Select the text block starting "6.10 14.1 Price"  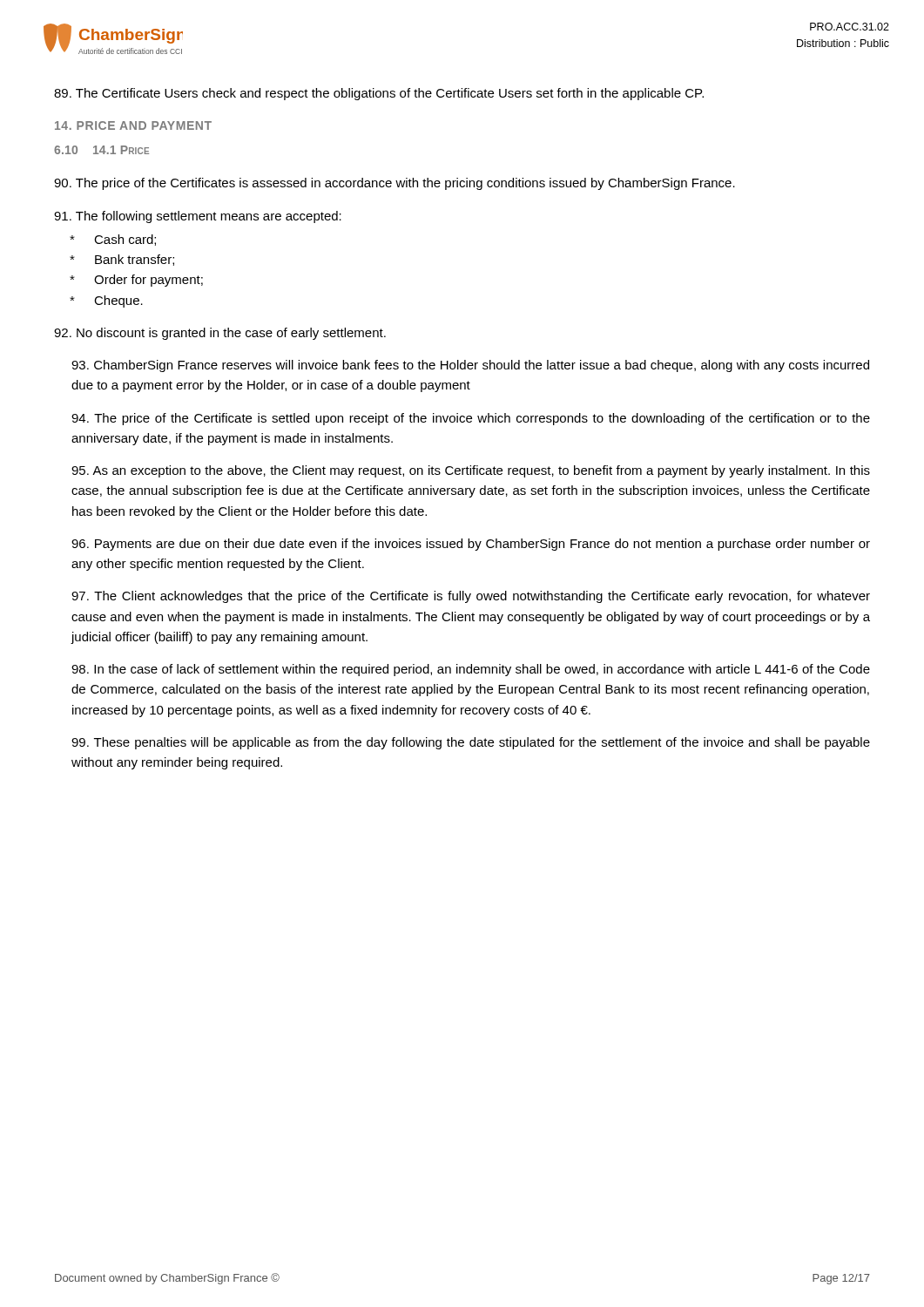click(x=102, y=150)
